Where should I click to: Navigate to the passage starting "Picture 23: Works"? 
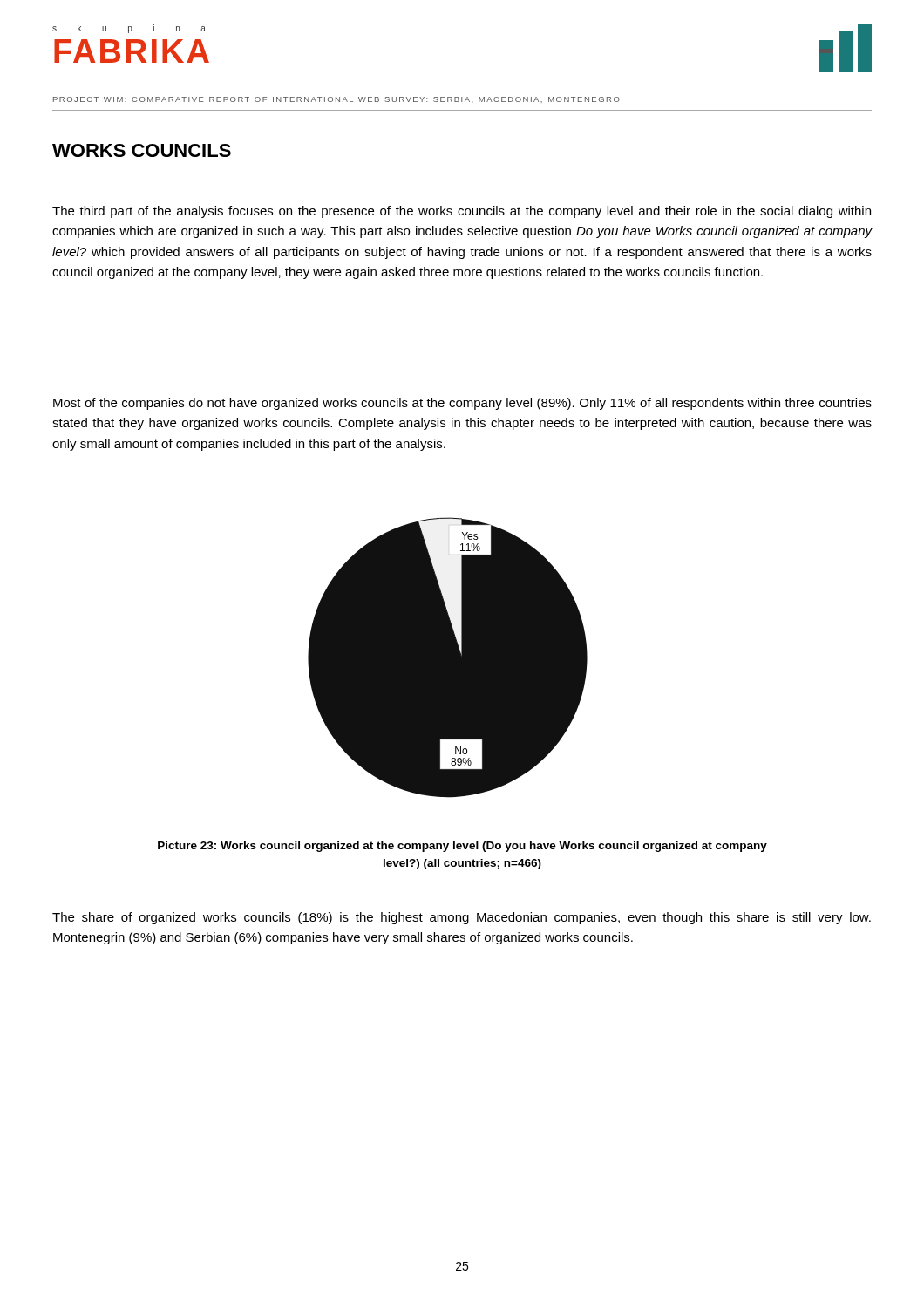pyautogui.click(x=462, y=854)
